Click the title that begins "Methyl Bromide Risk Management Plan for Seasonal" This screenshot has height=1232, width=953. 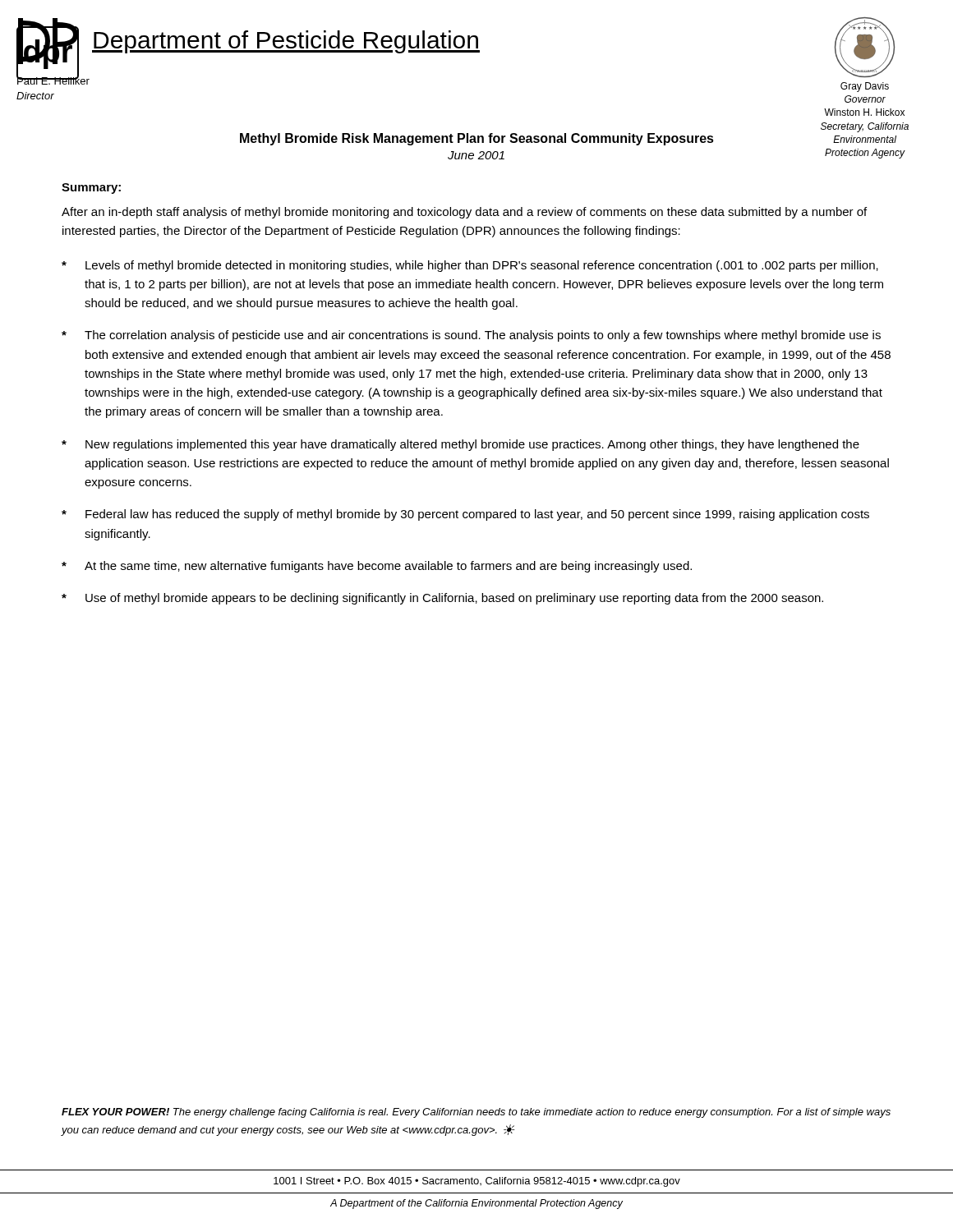(476, 138)
